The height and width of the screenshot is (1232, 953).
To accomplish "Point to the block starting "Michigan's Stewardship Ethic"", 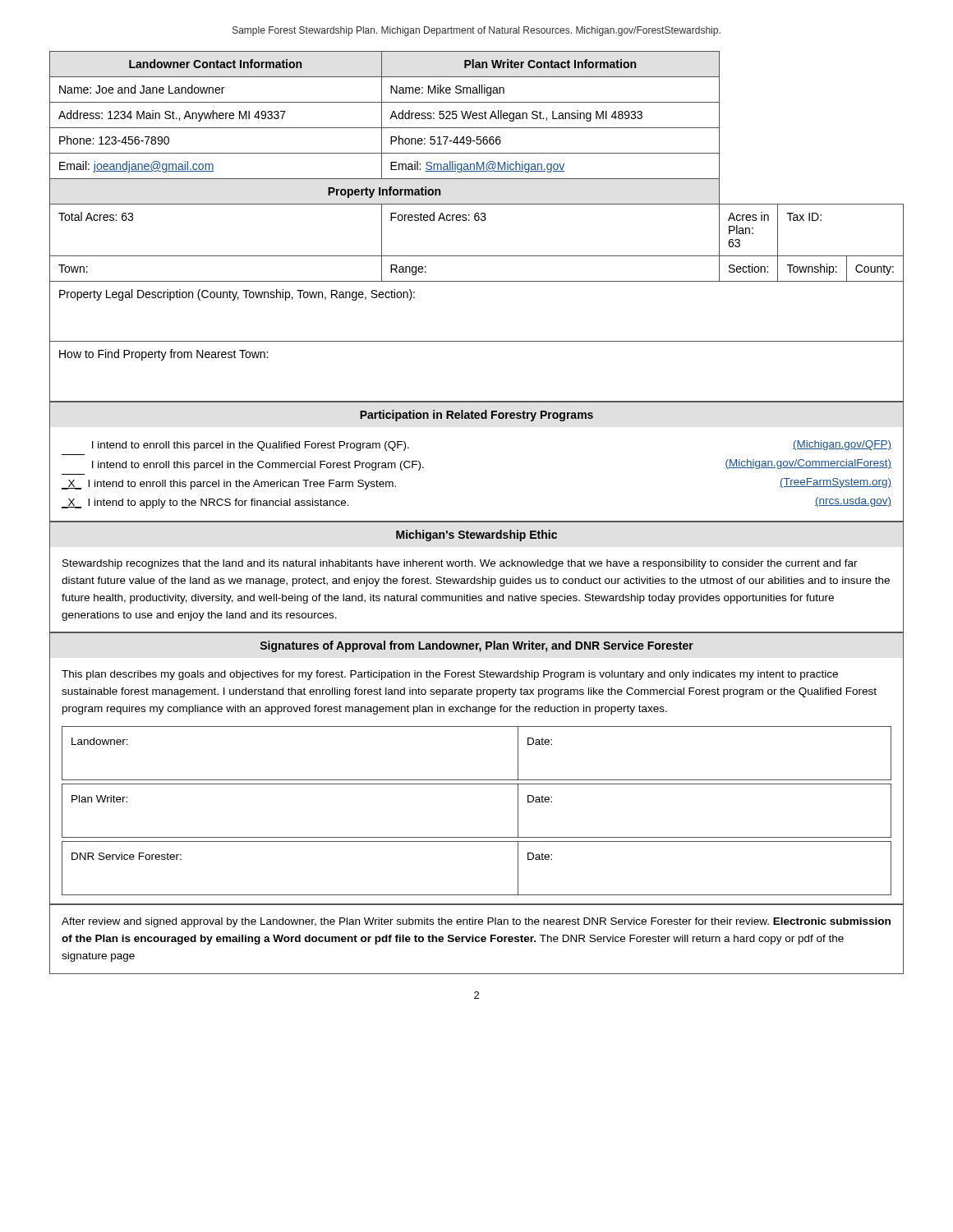I will pyautogui.click(x=476, y=535).
